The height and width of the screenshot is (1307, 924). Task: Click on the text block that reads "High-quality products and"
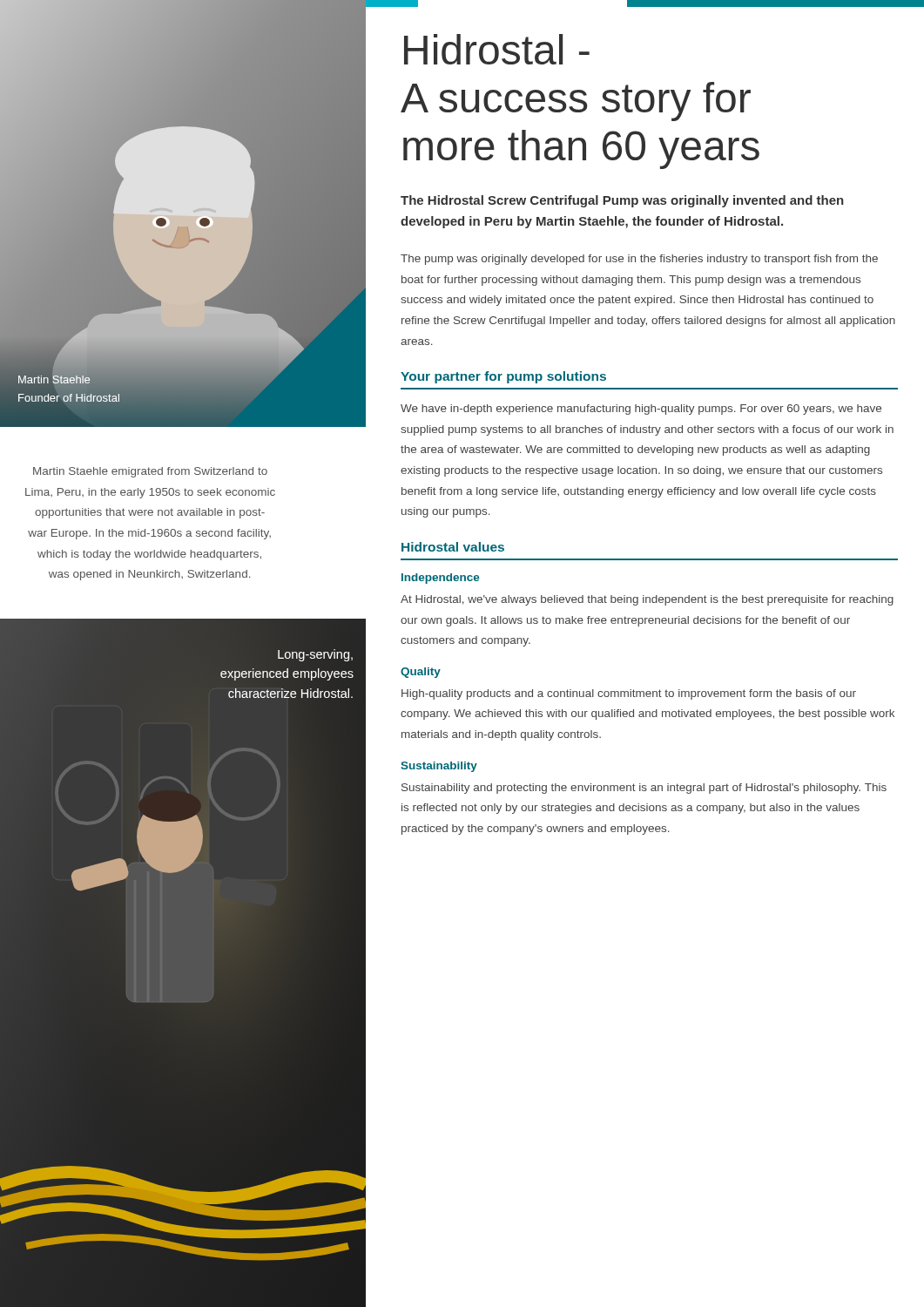click(x=648, y=714)
